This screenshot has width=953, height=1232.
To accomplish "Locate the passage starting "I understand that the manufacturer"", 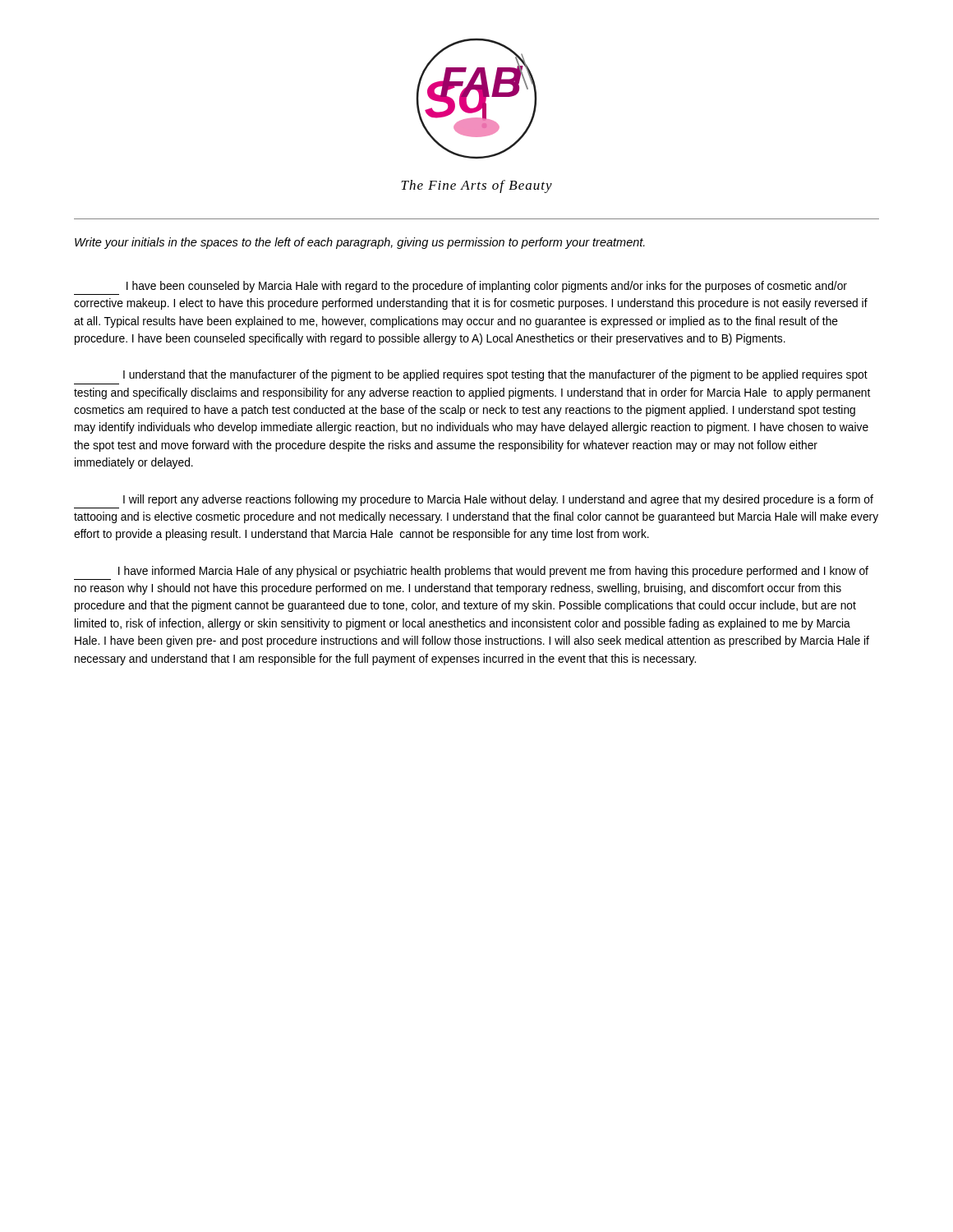I will [x=472, y=417].
